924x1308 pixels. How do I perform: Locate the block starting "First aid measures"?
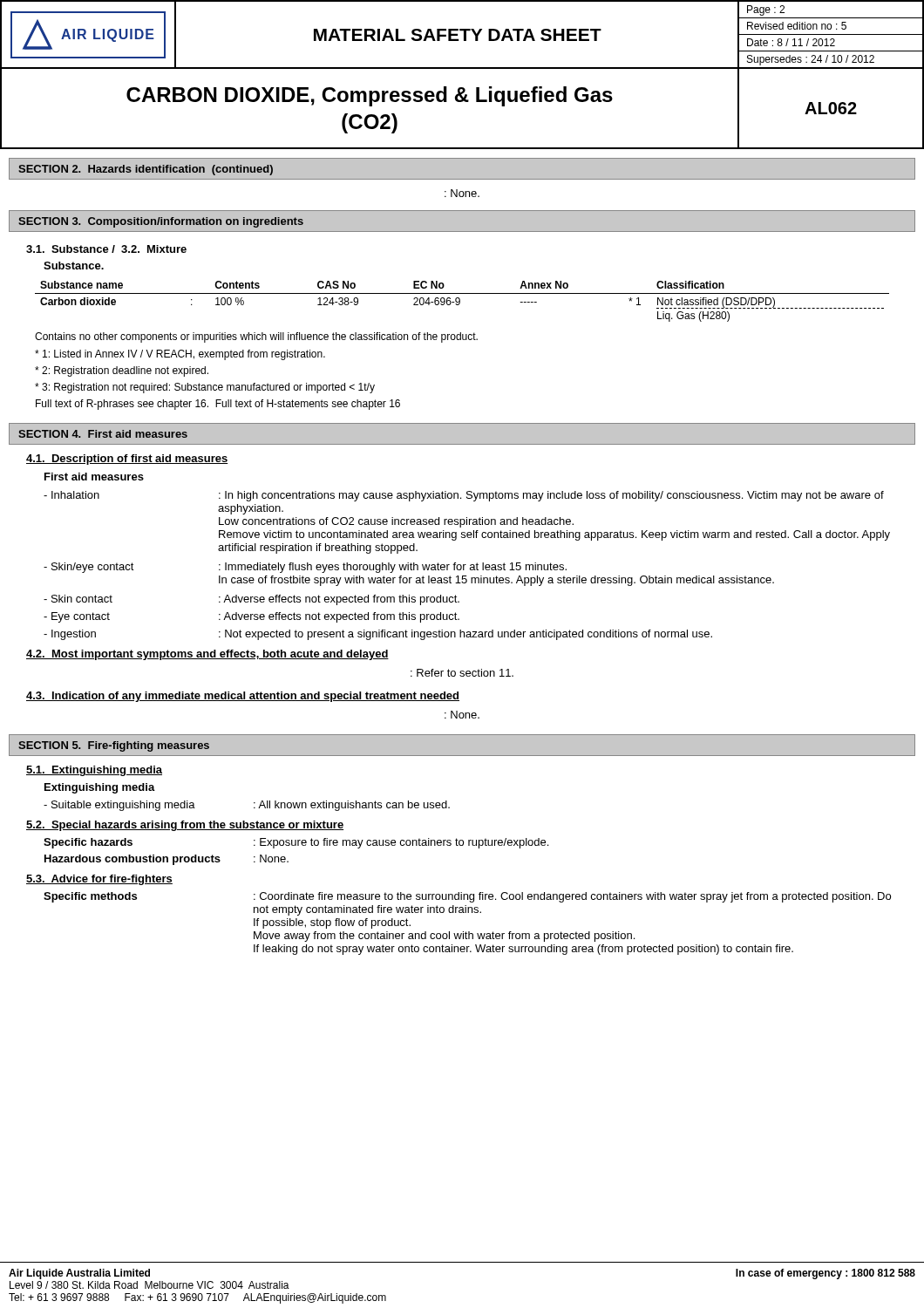(x=94, y=477)
